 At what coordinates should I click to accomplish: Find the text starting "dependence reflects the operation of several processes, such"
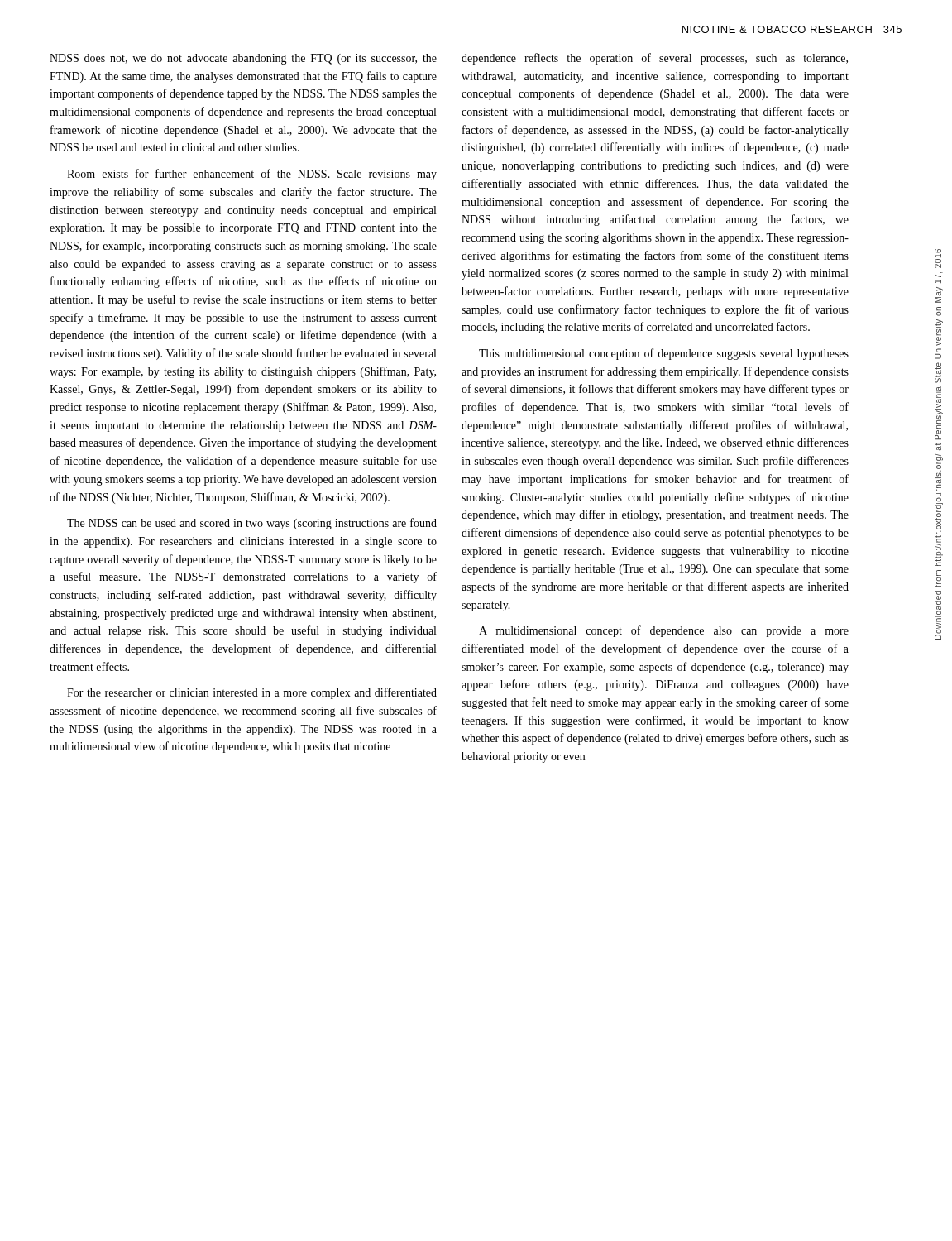point(655,193)
